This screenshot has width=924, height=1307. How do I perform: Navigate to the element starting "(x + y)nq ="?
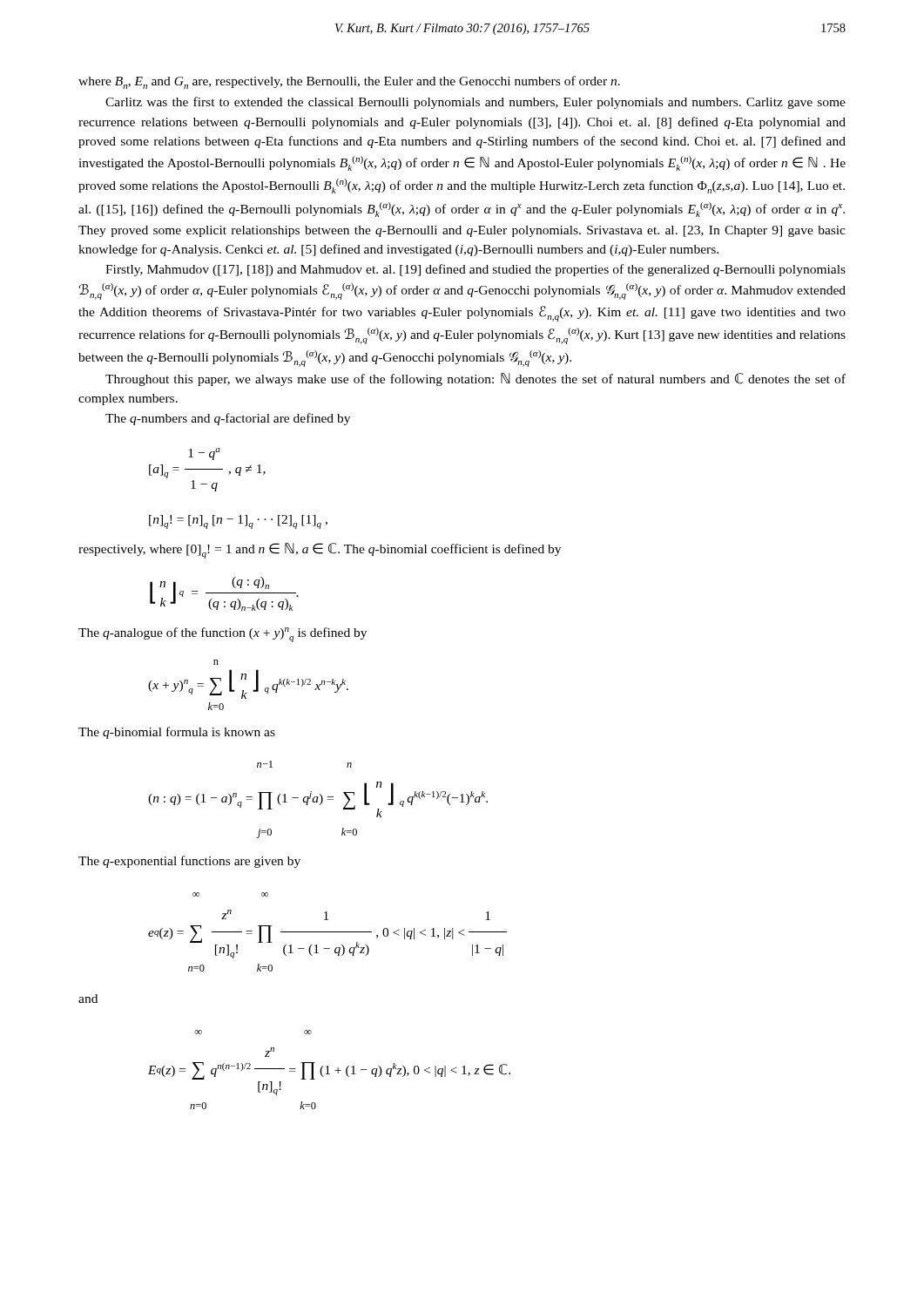(x=216, y=662)
